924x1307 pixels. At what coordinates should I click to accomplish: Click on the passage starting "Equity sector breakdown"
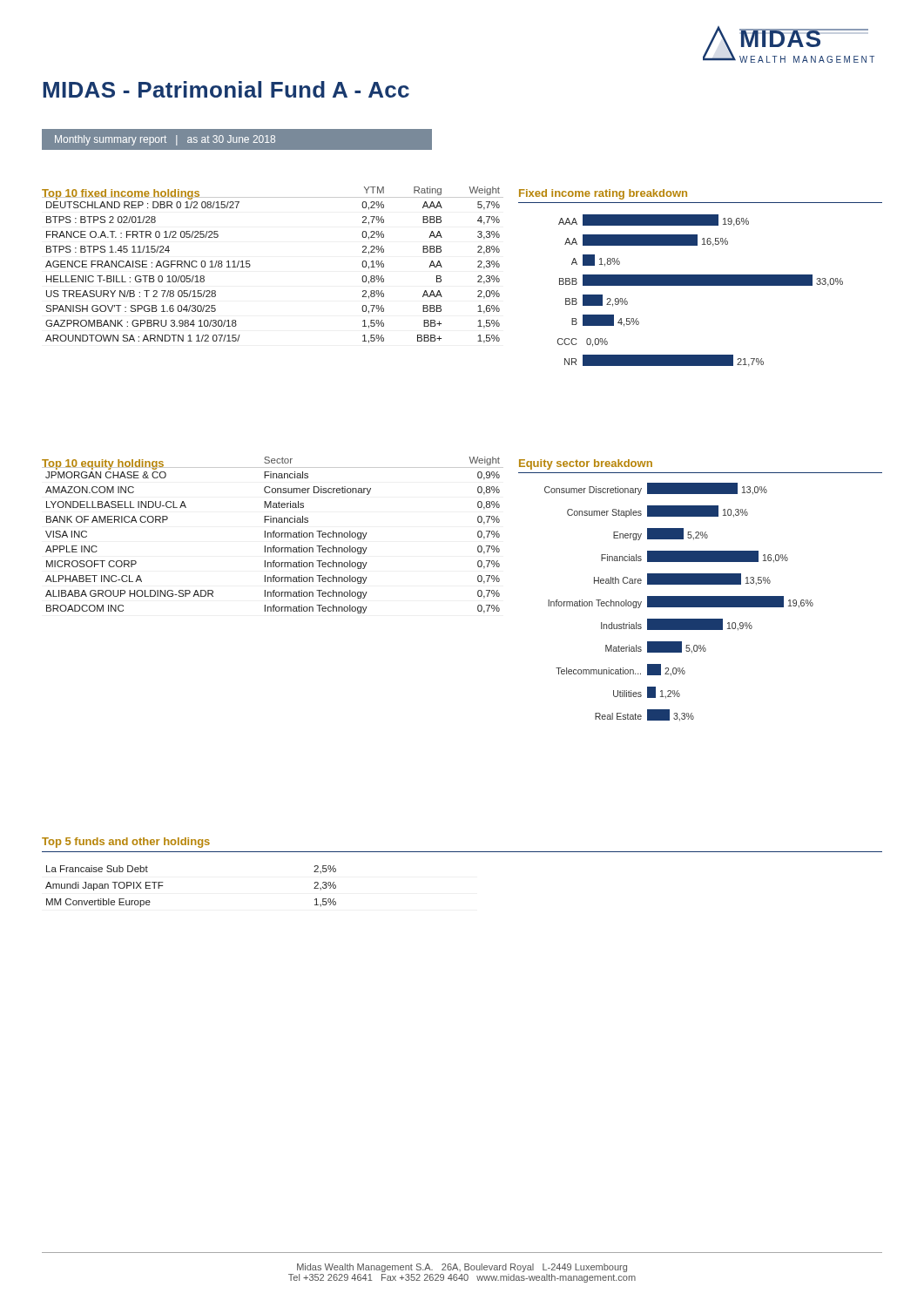point(585,463)
